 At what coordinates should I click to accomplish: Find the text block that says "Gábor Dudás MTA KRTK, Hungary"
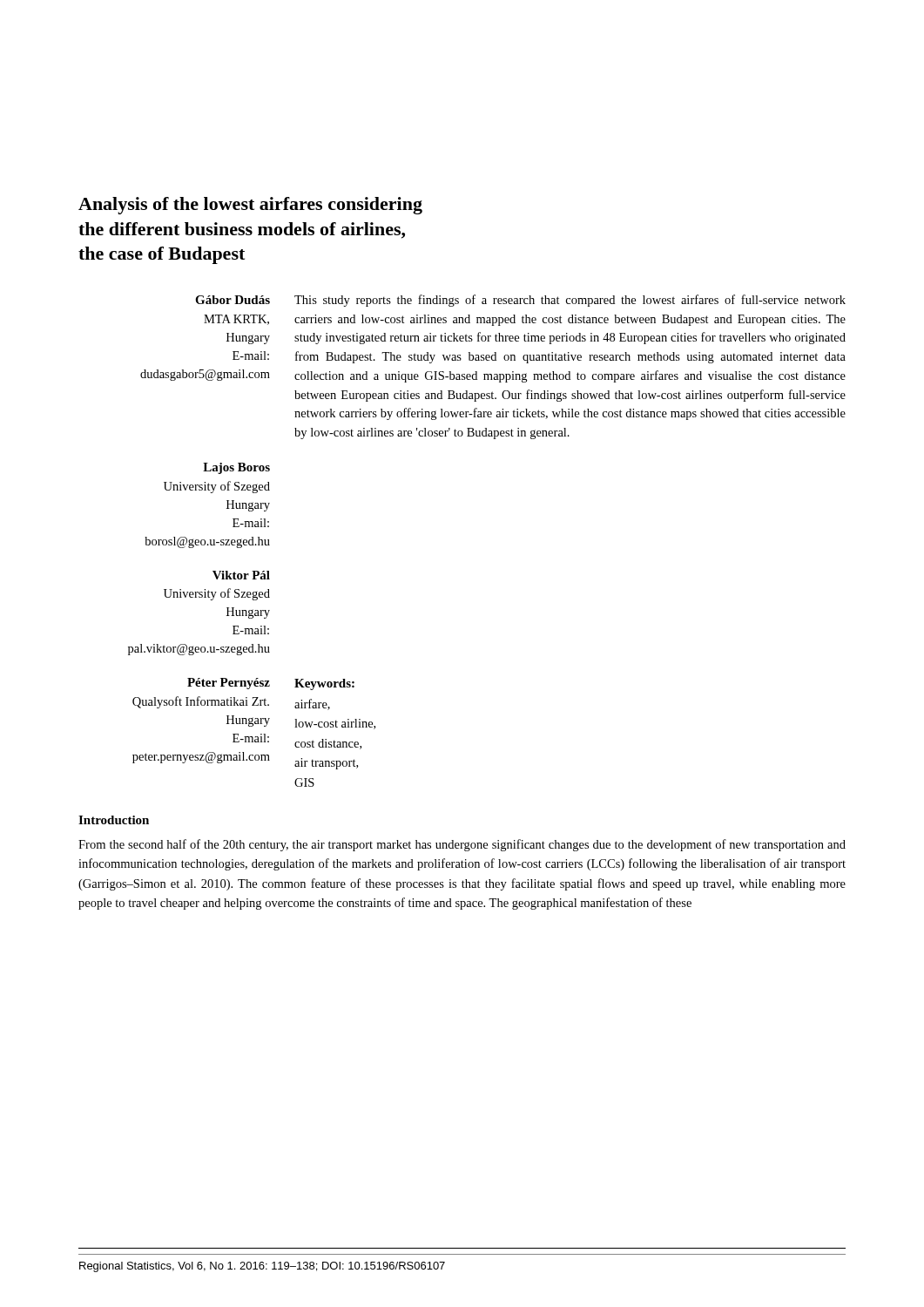pos(462,367)
